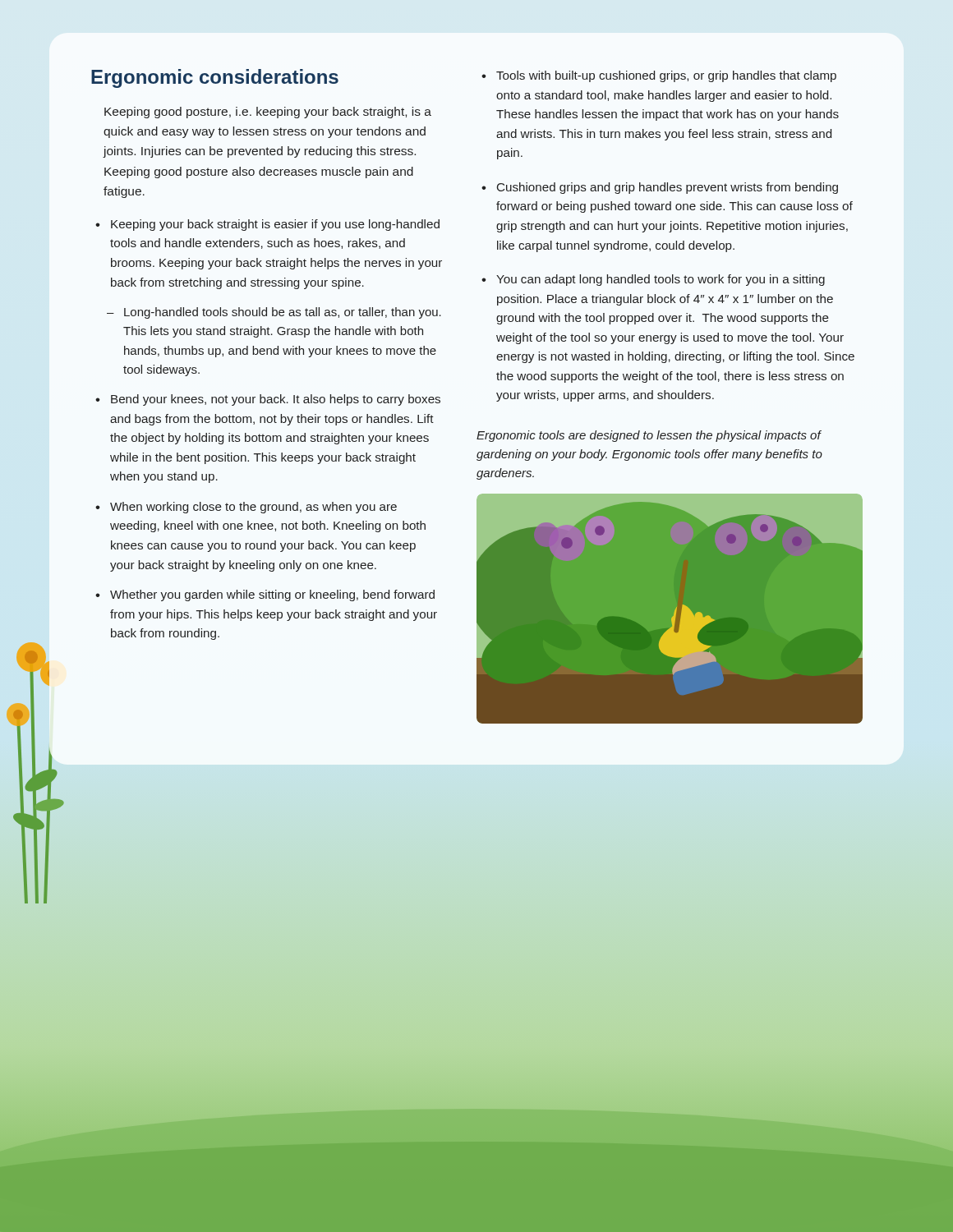Where is the passage that starts "• Keeping your"?

pos(269,252)
